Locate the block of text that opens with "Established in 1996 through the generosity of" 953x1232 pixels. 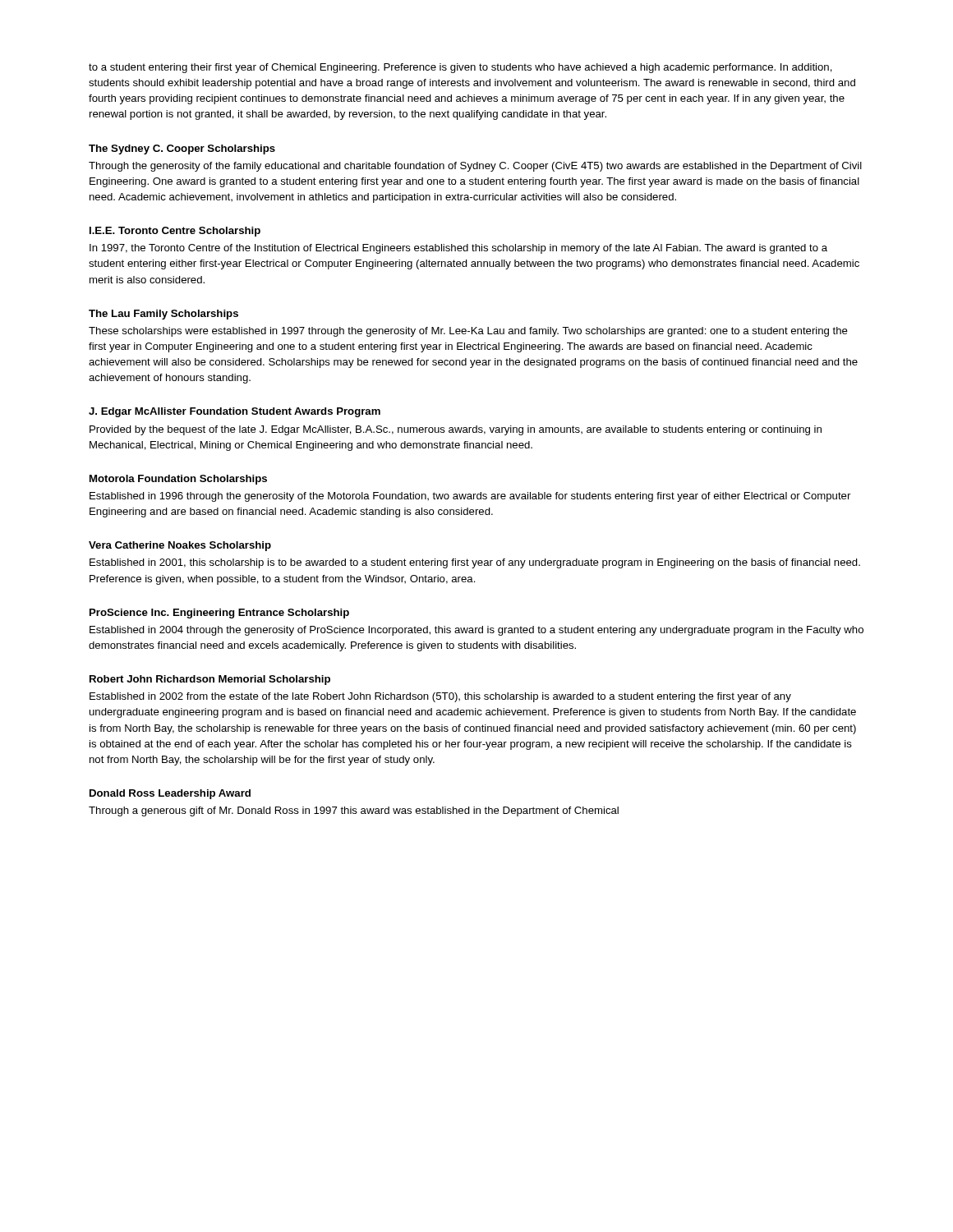pos(470,504)
